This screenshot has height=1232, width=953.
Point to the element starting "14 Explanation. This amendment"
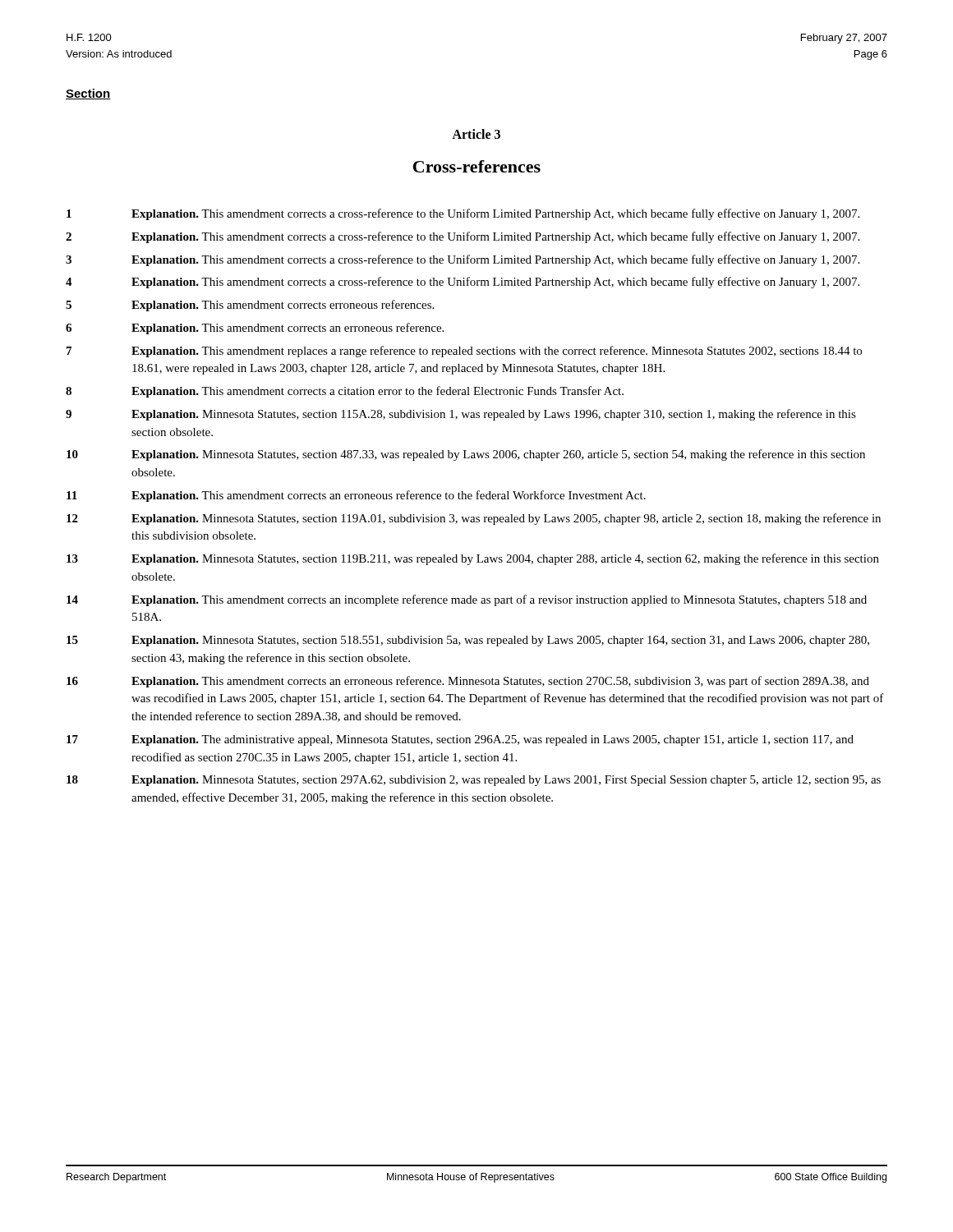click(x=476, y=609)
